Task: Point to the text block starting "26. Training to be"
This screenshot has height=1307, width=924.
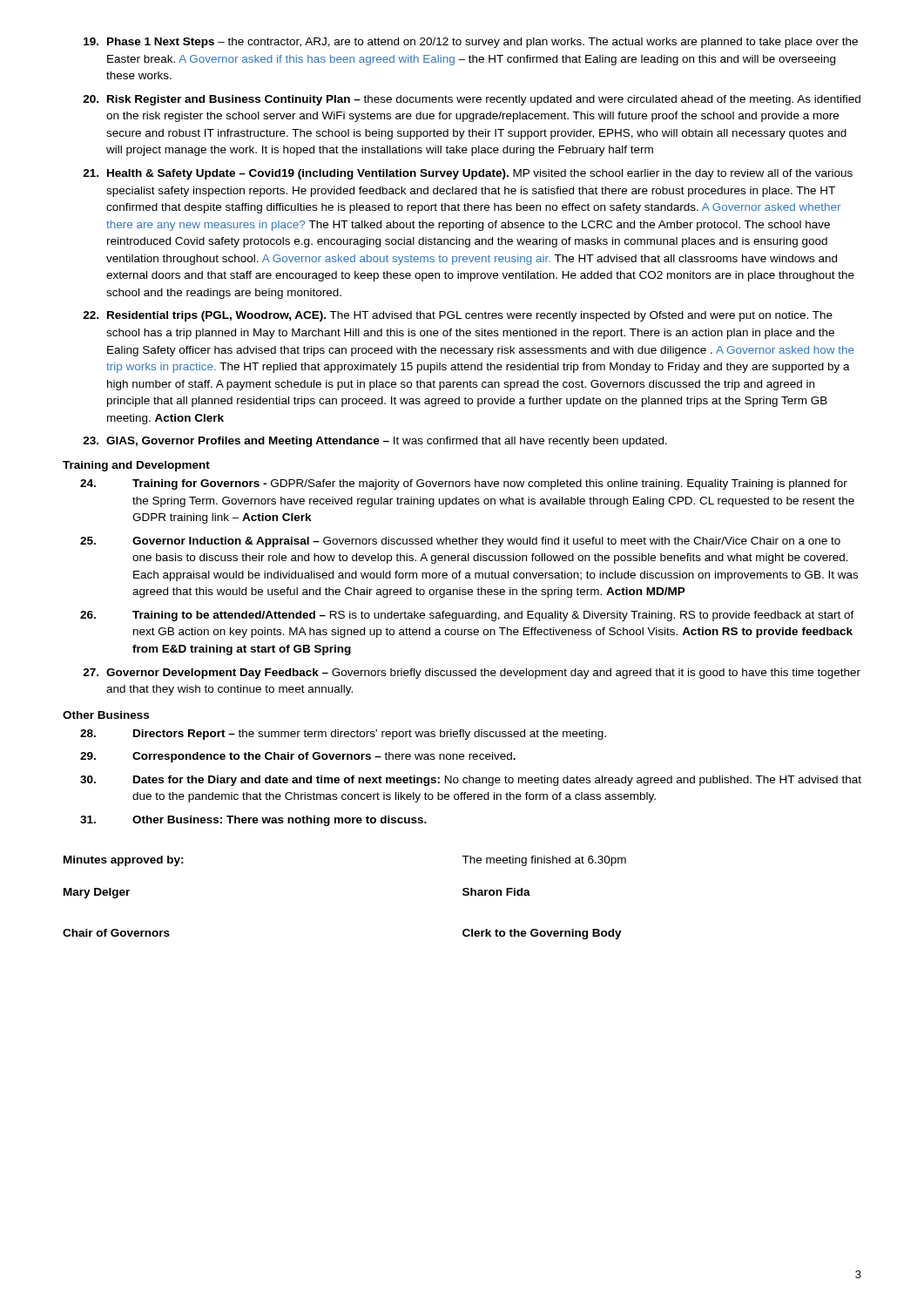Action: coord(471,632)
